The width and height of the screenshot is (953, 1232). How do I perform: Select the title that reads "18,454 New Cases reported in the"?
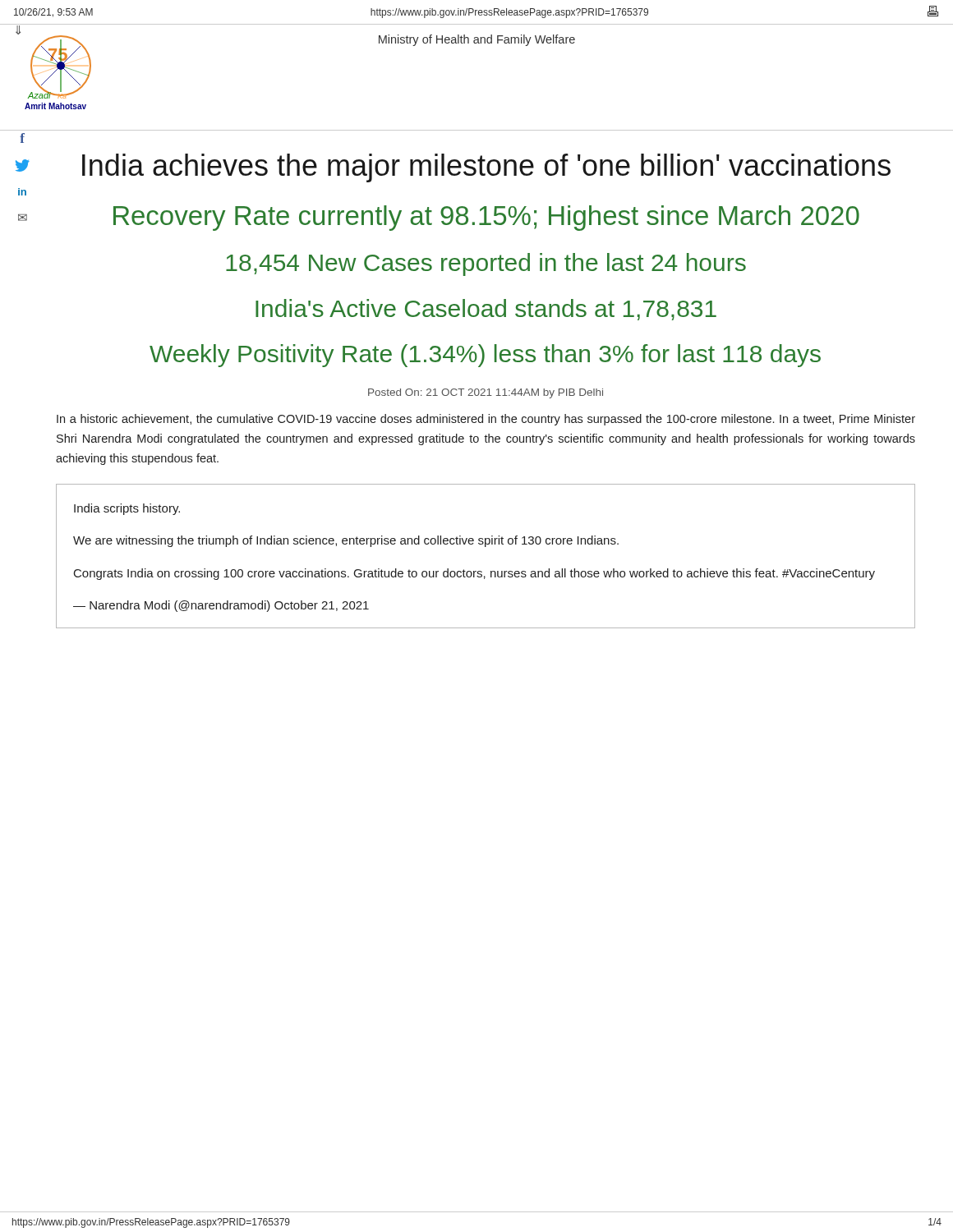pos(486,263)
